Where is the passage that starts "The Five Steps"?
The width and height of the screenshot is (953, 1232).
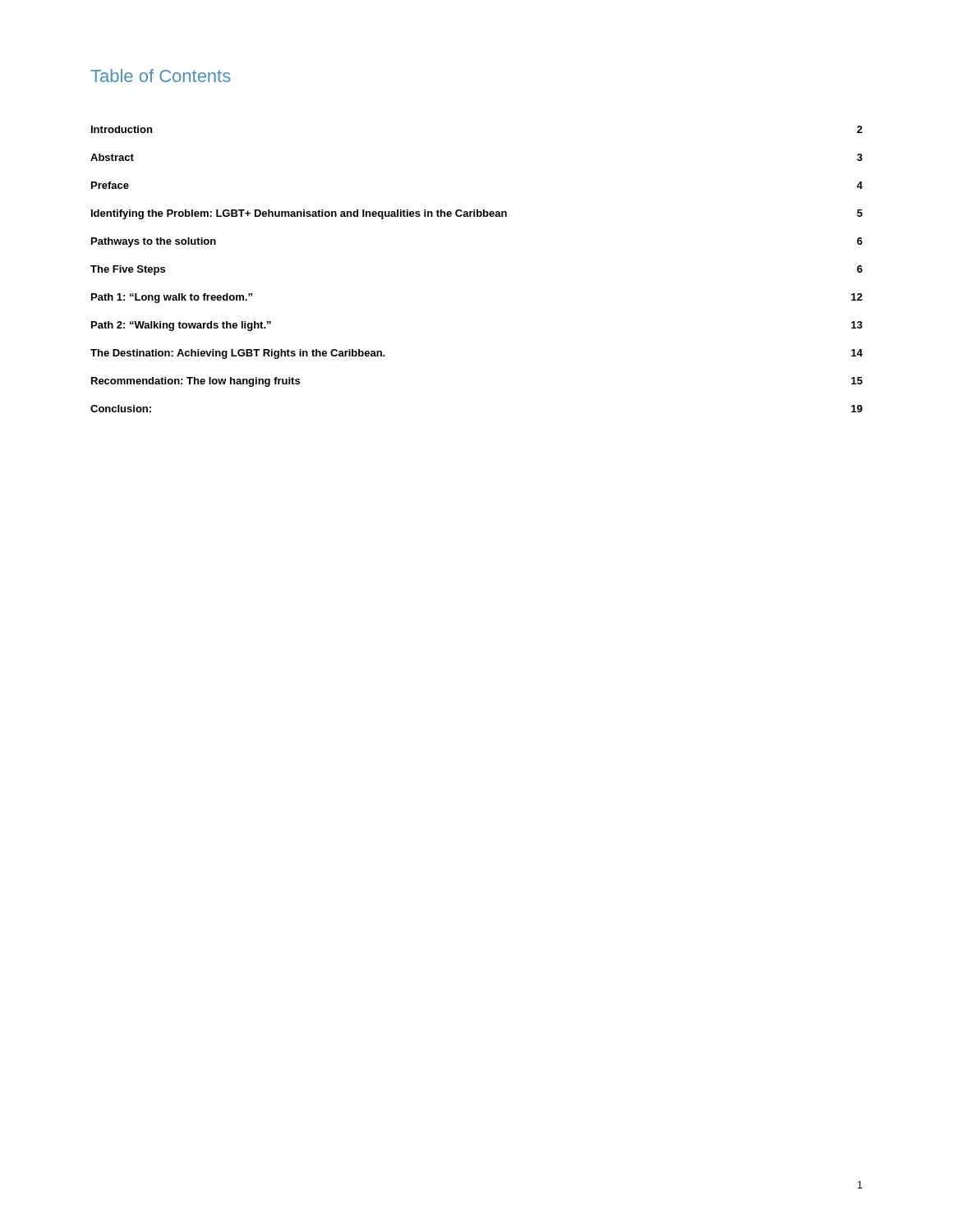pyautogui.click(x=123, y=270)
